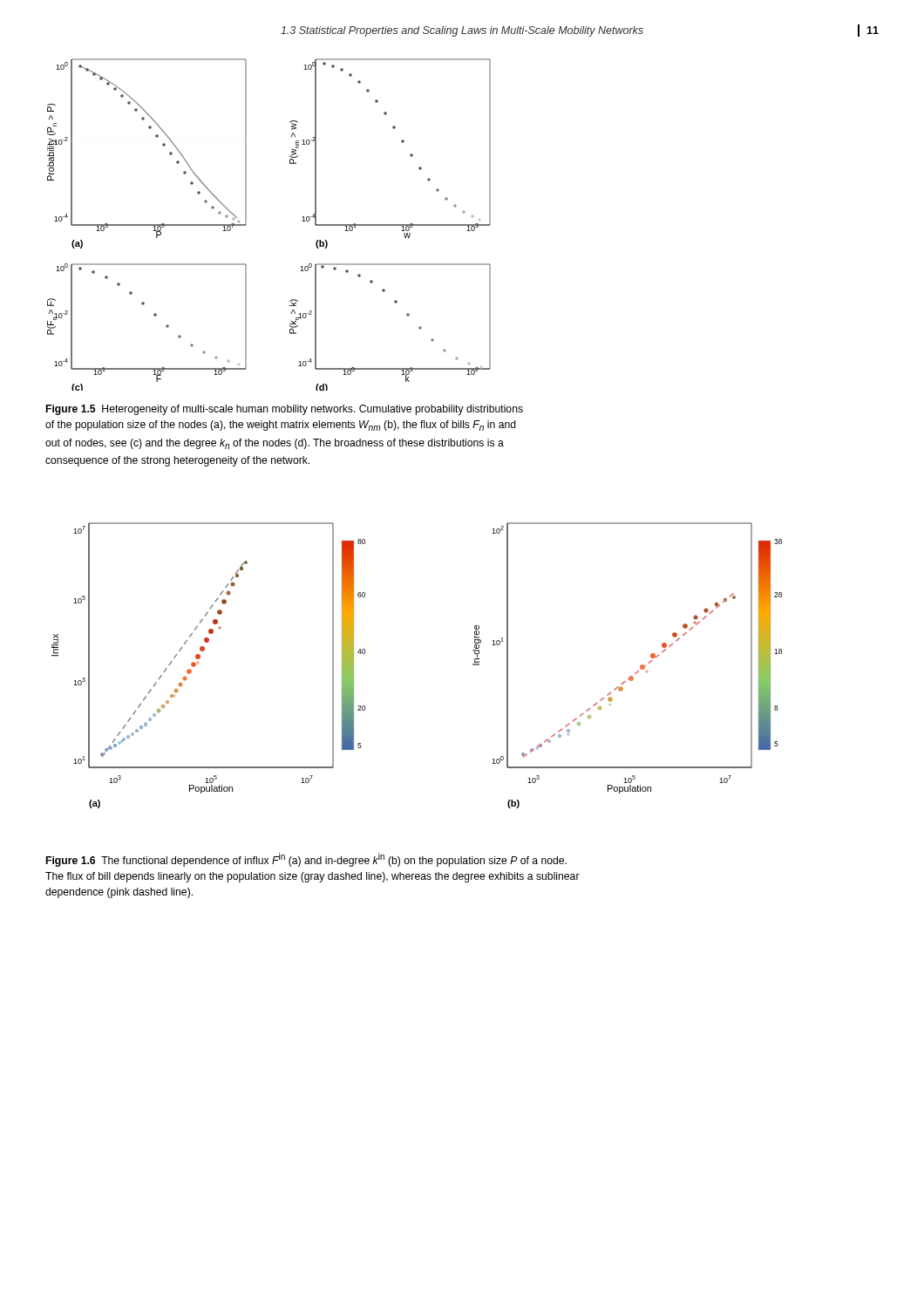Viewport: 924px width, 1308px height.
Task: Find the caption that reads "Figure 1.5 Heterogeneity"
Action: point(284,435)
